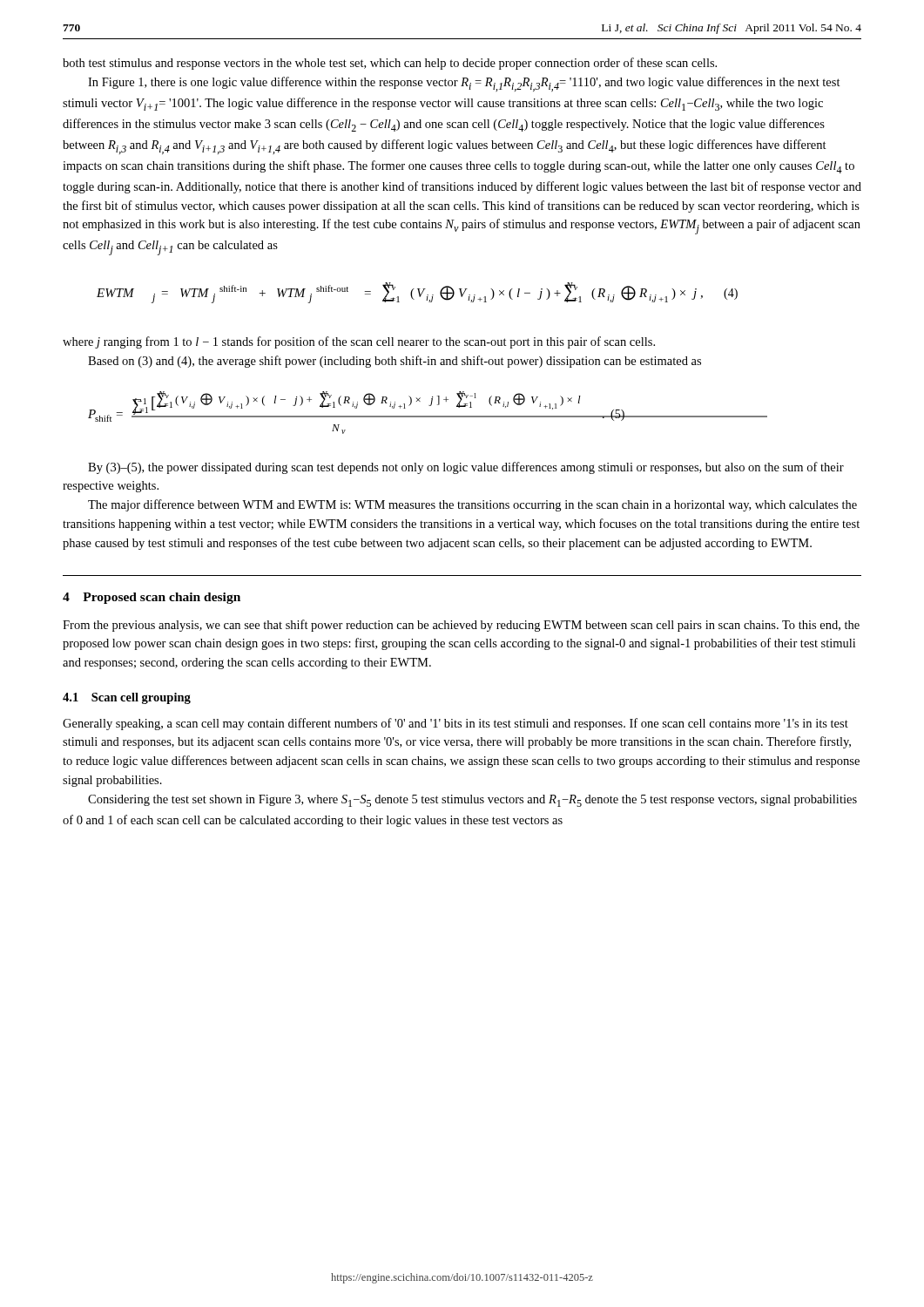Locate the text block containing "Considering the test set shown"
Screen dimensions: 1307x924
pos(462,810)
